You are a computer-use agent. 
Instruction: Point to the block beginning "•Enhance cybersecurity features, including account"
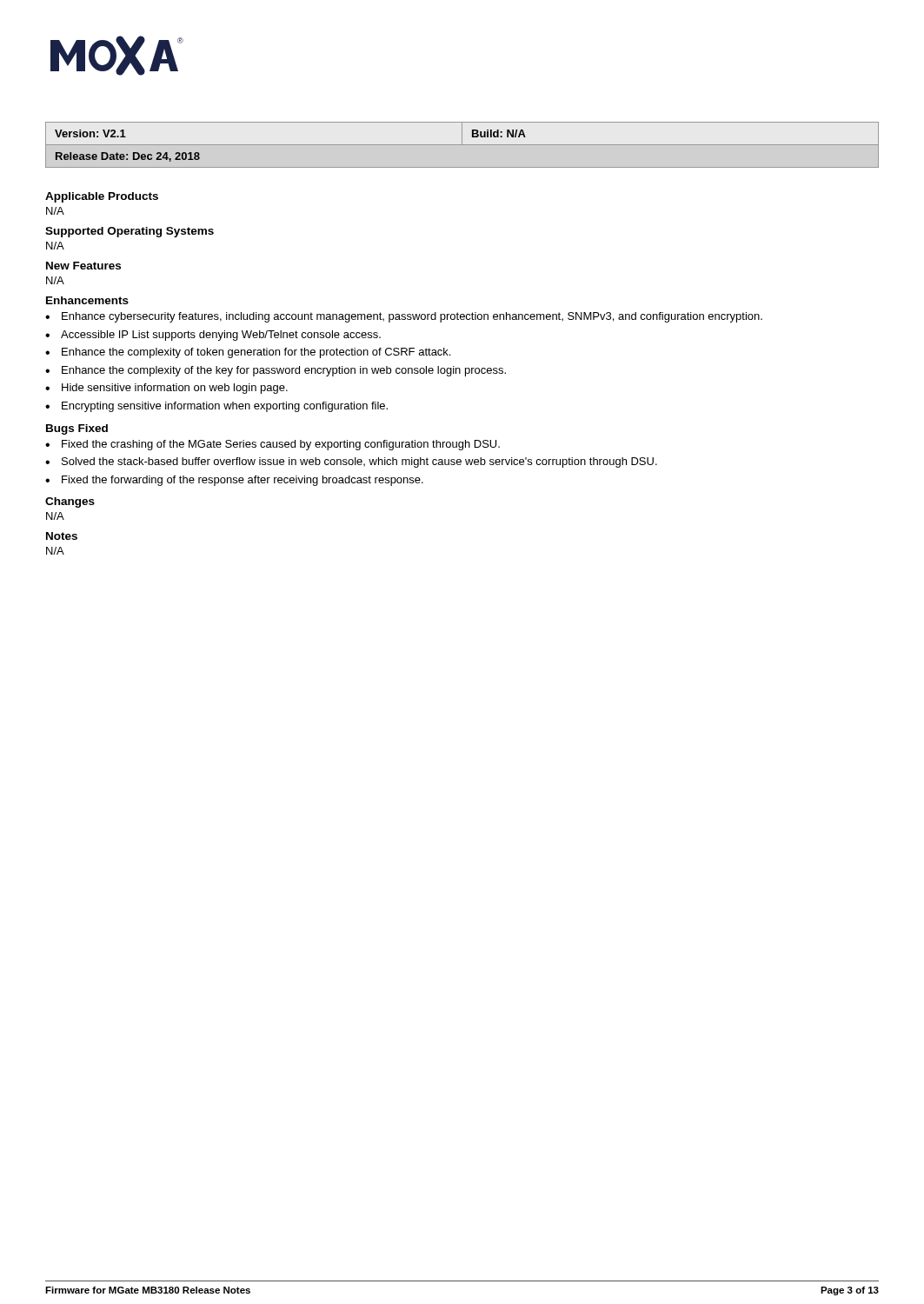pyautogui.click(x=404, y=317)
